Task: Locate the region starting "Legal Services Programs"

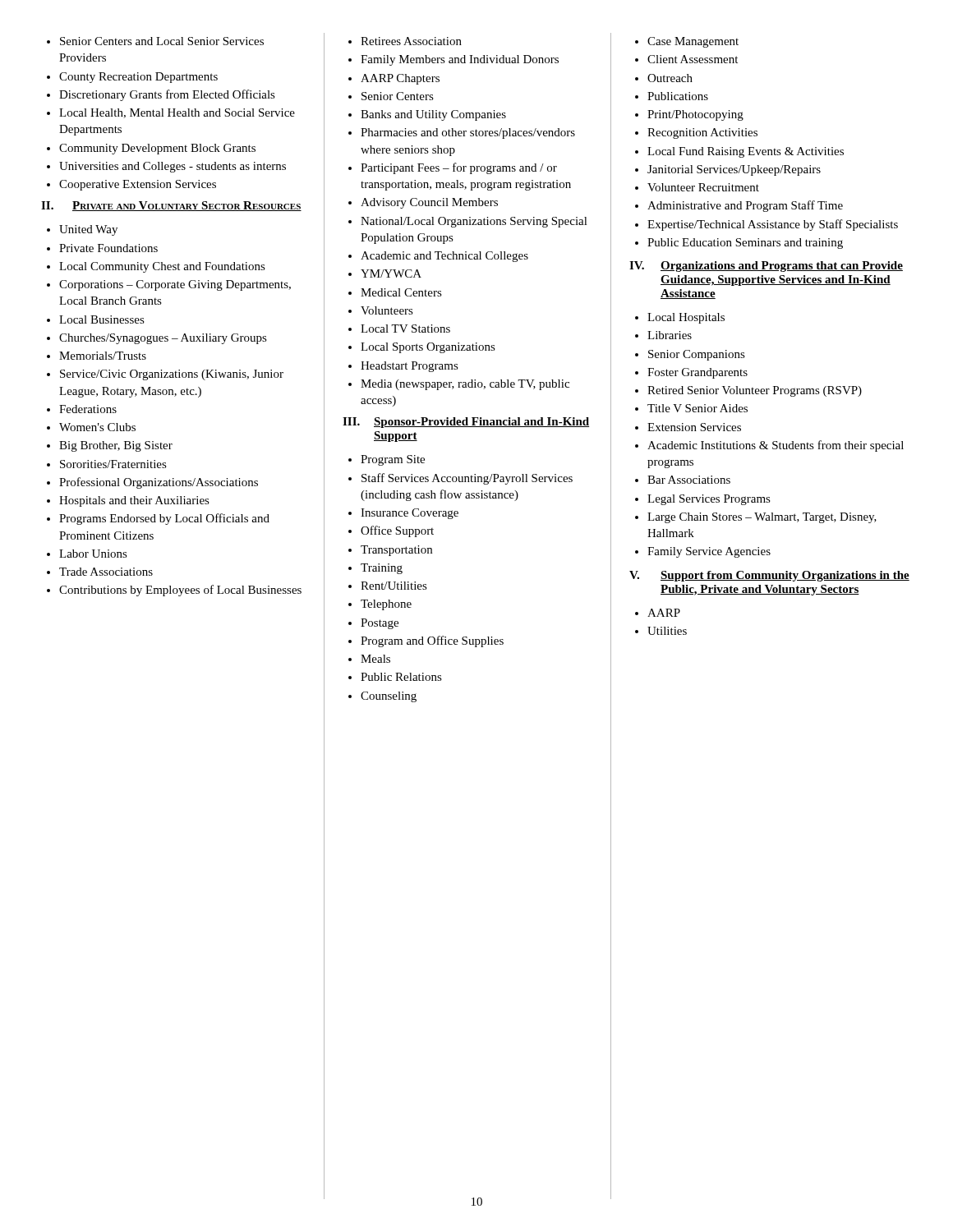Action: click(x=780, y=498)
